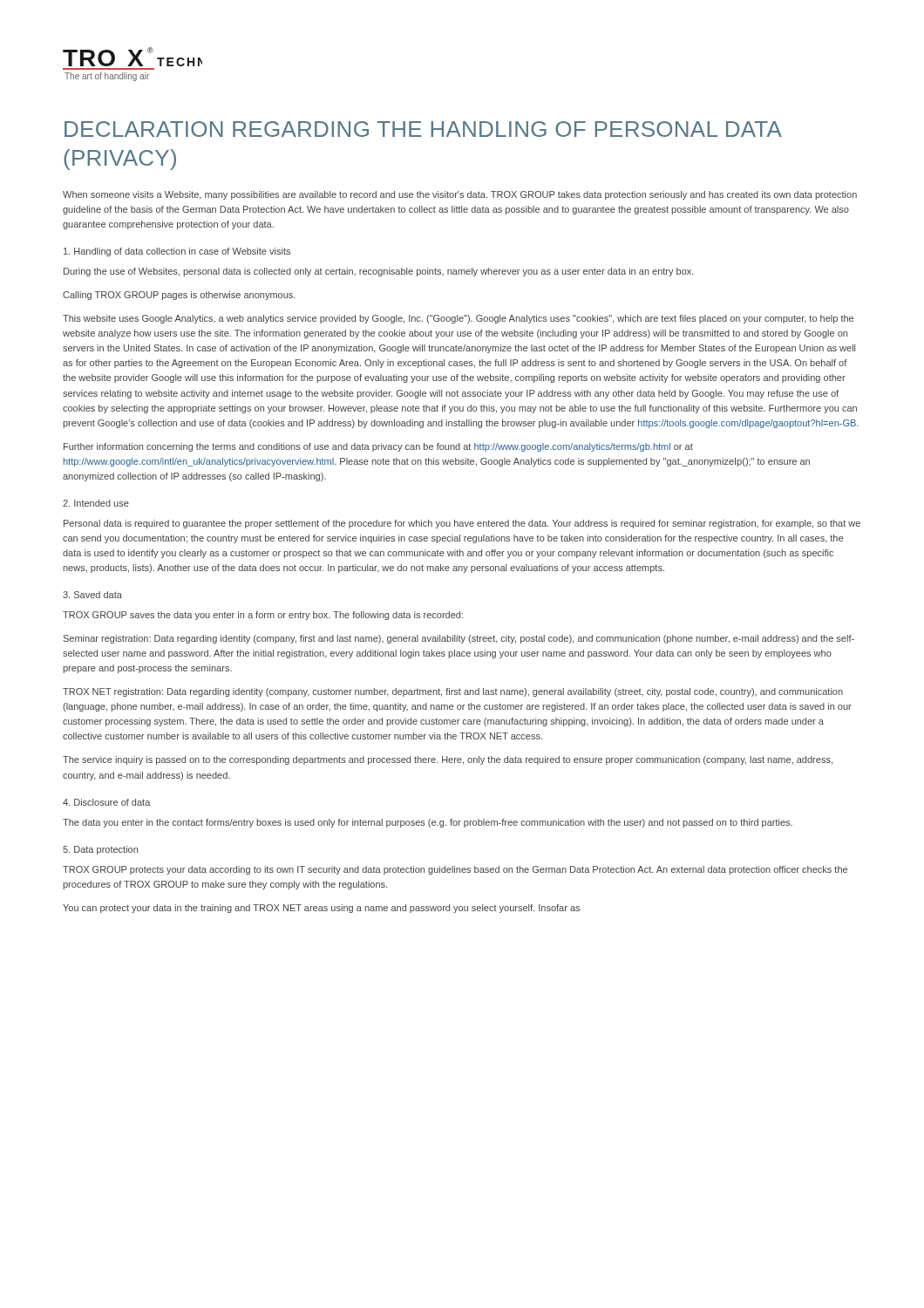Click the passage that begins "Personal data is required to guarantee"
The width and height of the screenshot is (924, 1308).
point(462,545)
